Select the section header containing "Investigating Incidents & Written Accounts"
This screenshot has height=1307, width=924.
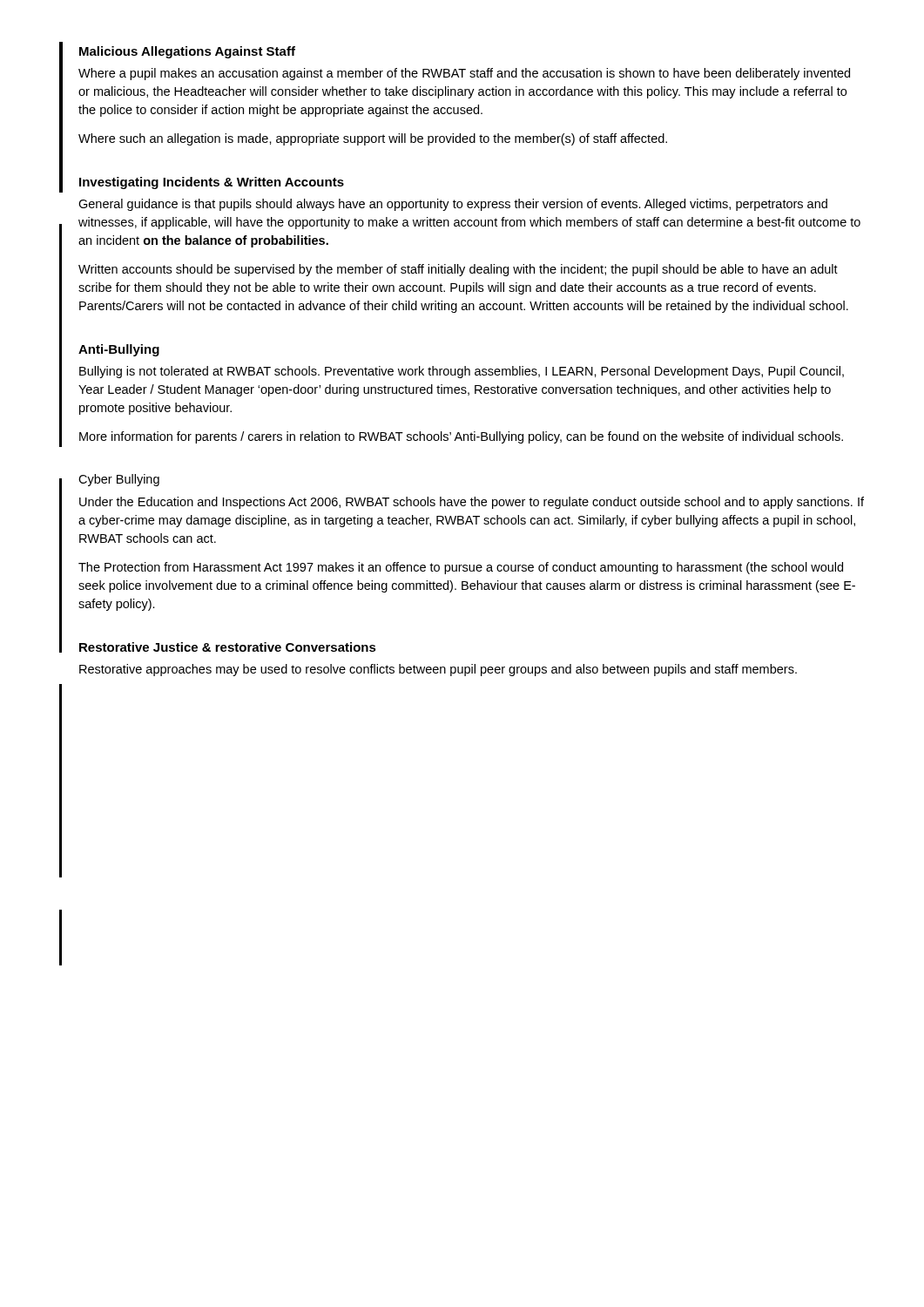[x=211, y=182]
